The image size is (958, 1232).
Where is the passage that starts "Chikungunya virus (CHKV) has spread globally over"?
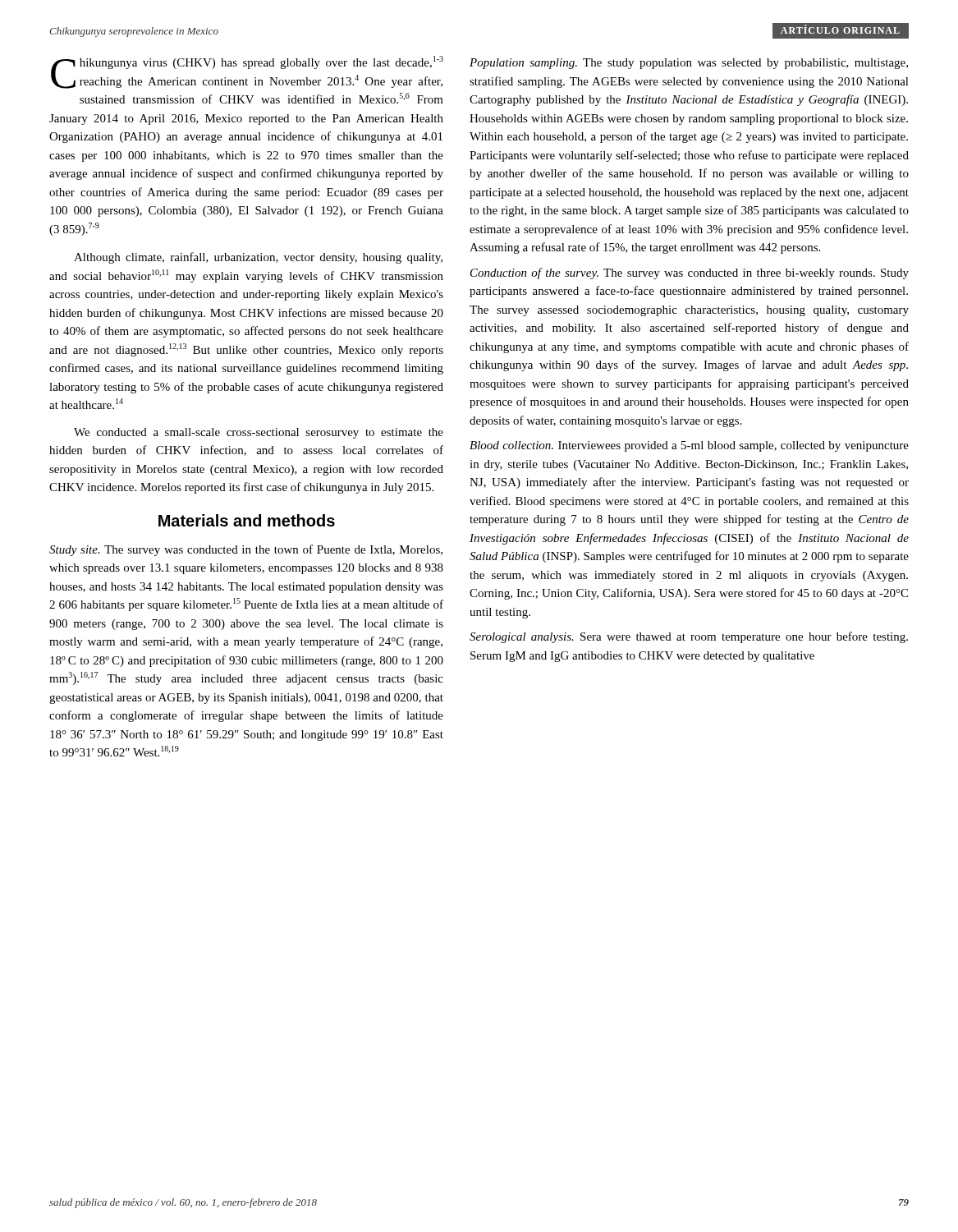point(246,144)
